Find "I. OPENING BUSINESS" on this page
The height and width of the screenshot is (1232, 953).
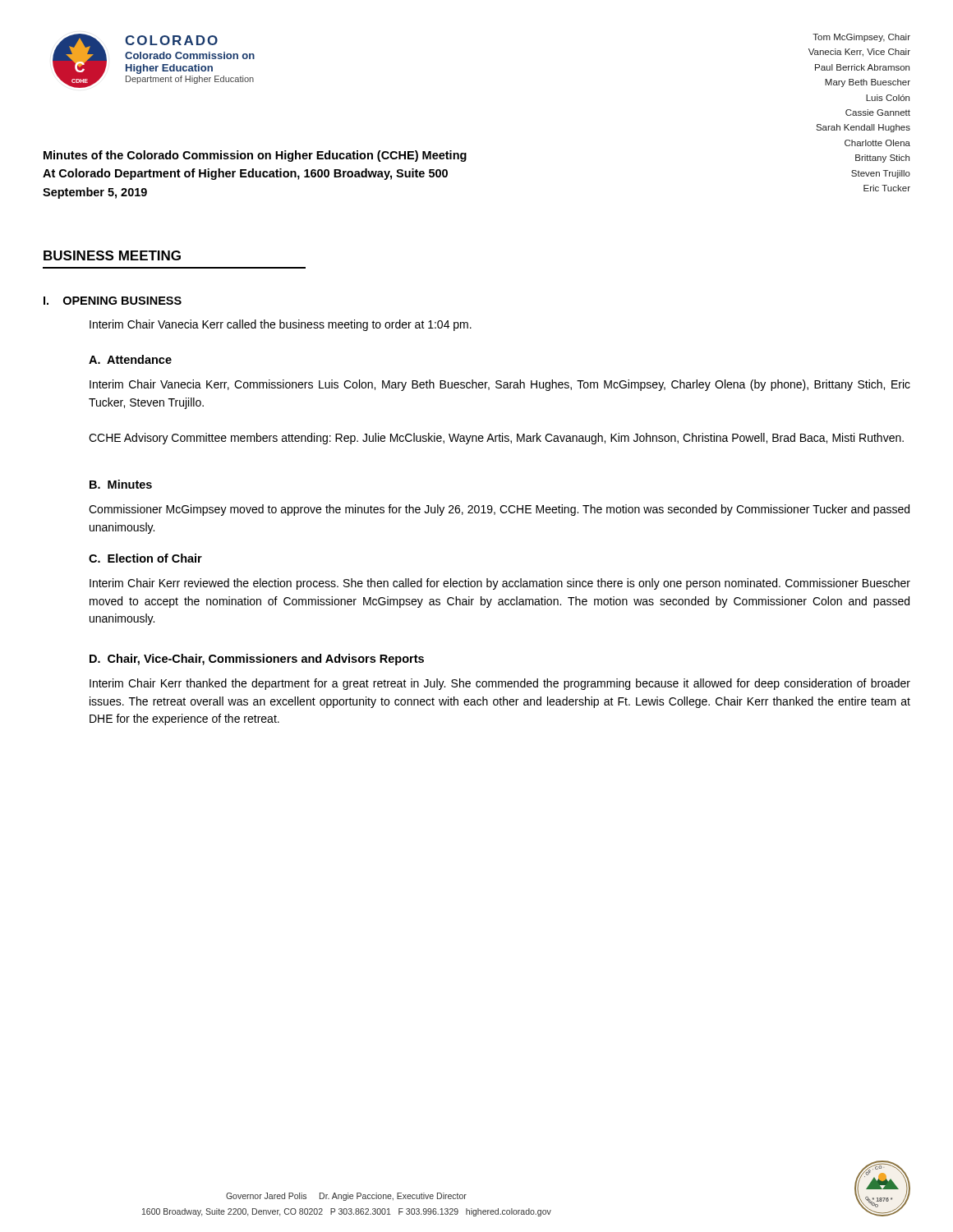[x=112, y=301]
